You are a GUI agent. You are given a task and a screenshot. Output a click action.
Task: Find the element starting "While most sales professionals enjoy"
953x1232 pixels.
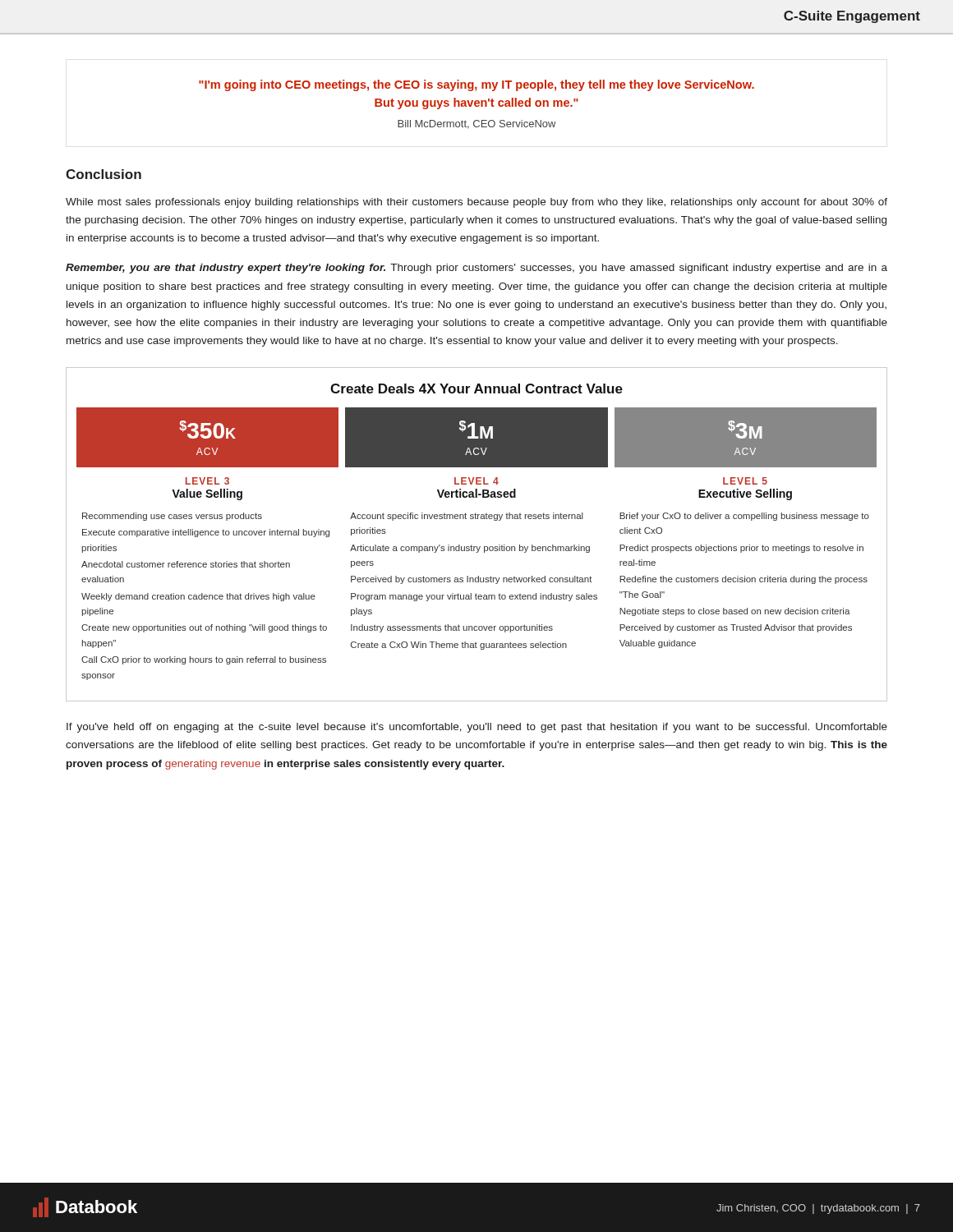click(476, 219)
